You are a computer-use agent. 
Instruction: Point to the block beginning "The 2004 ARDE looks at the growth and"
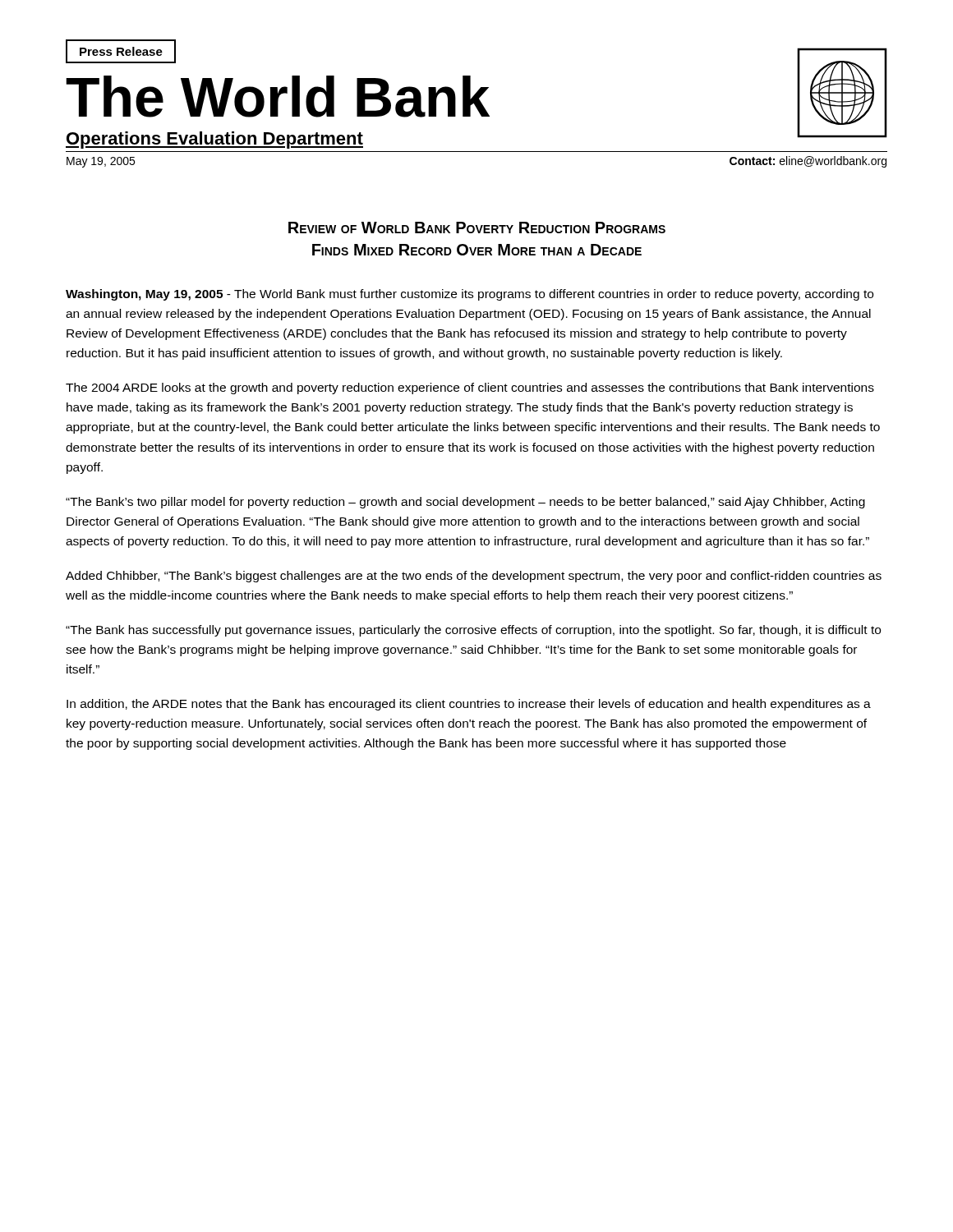(x=476, y=428)
